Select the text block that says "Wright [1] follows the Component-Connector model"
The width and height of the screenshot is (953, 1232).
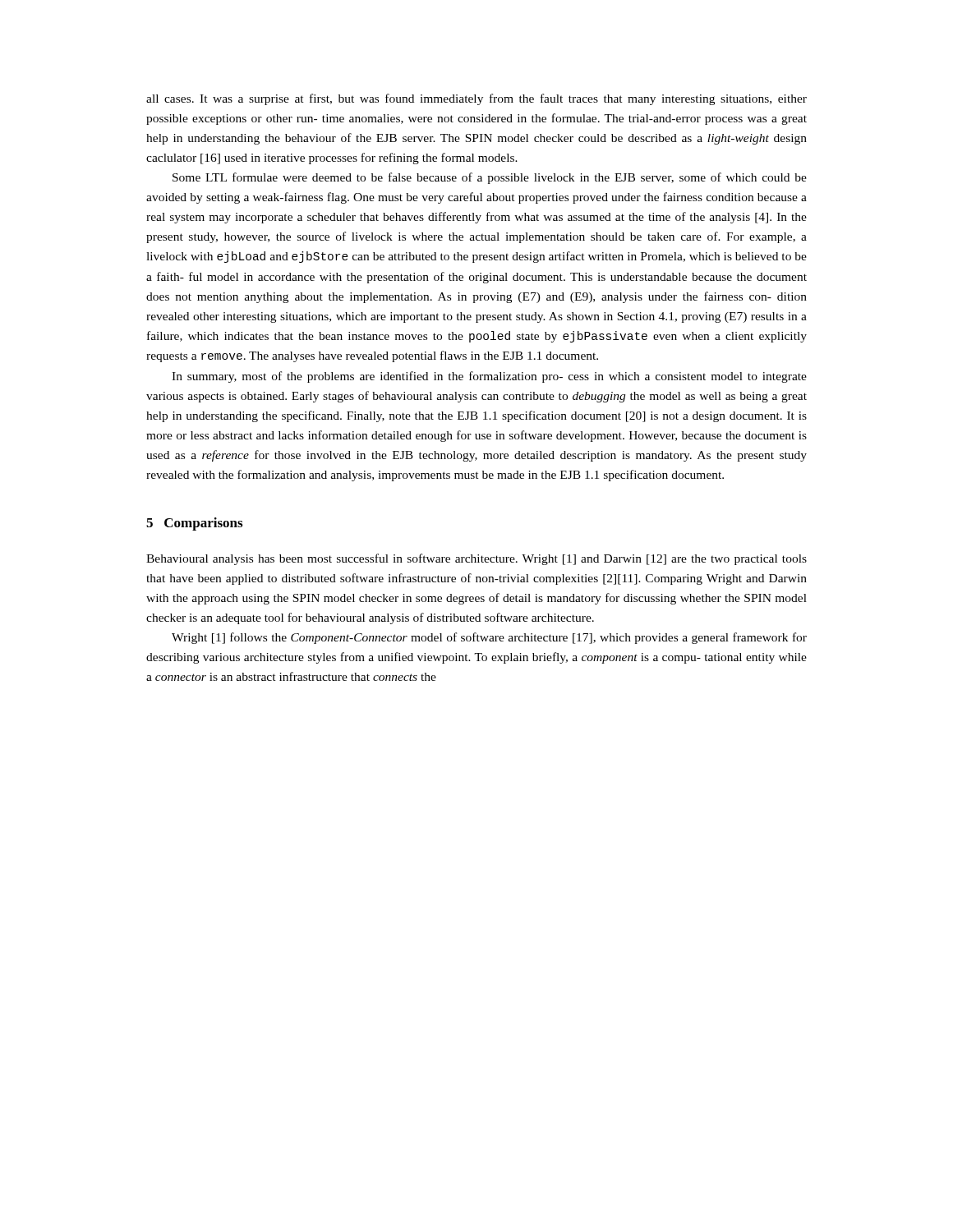click(x=476, y=657)
